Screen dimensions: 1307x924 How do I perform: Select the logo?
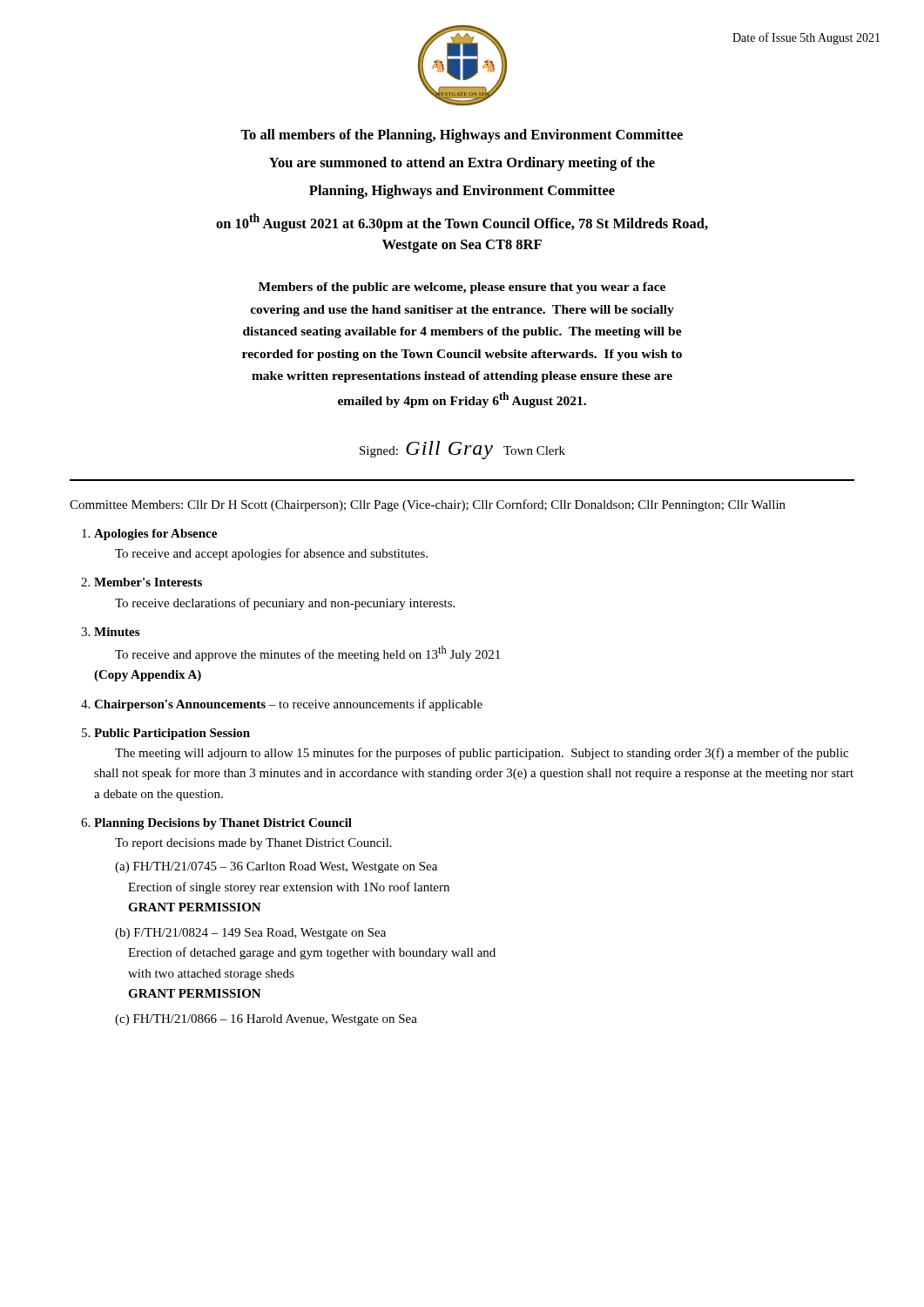(462, 66)
